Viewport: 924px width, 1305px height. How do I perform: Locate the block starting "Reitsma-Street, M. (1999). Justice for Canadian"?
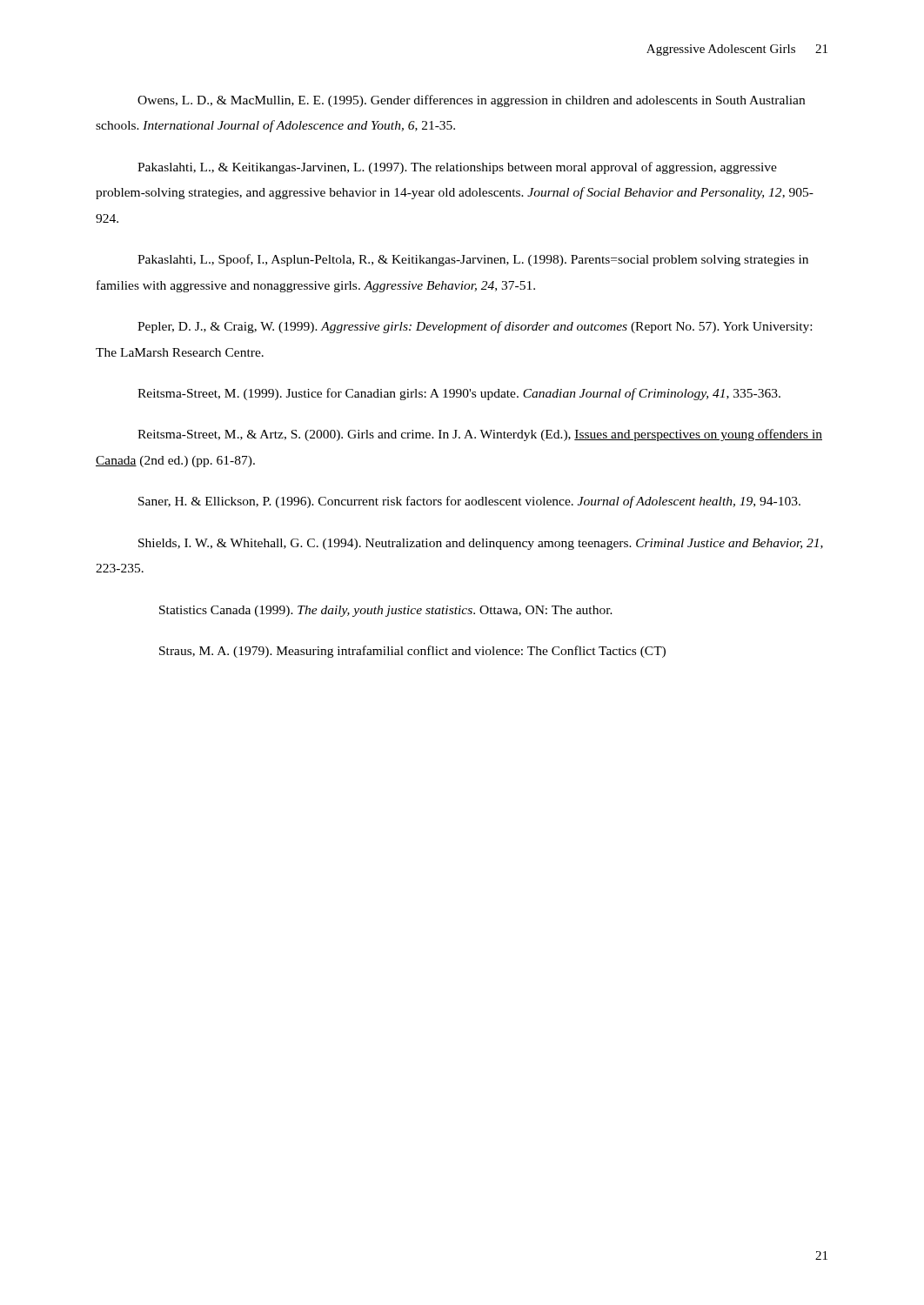click(459, 393)
